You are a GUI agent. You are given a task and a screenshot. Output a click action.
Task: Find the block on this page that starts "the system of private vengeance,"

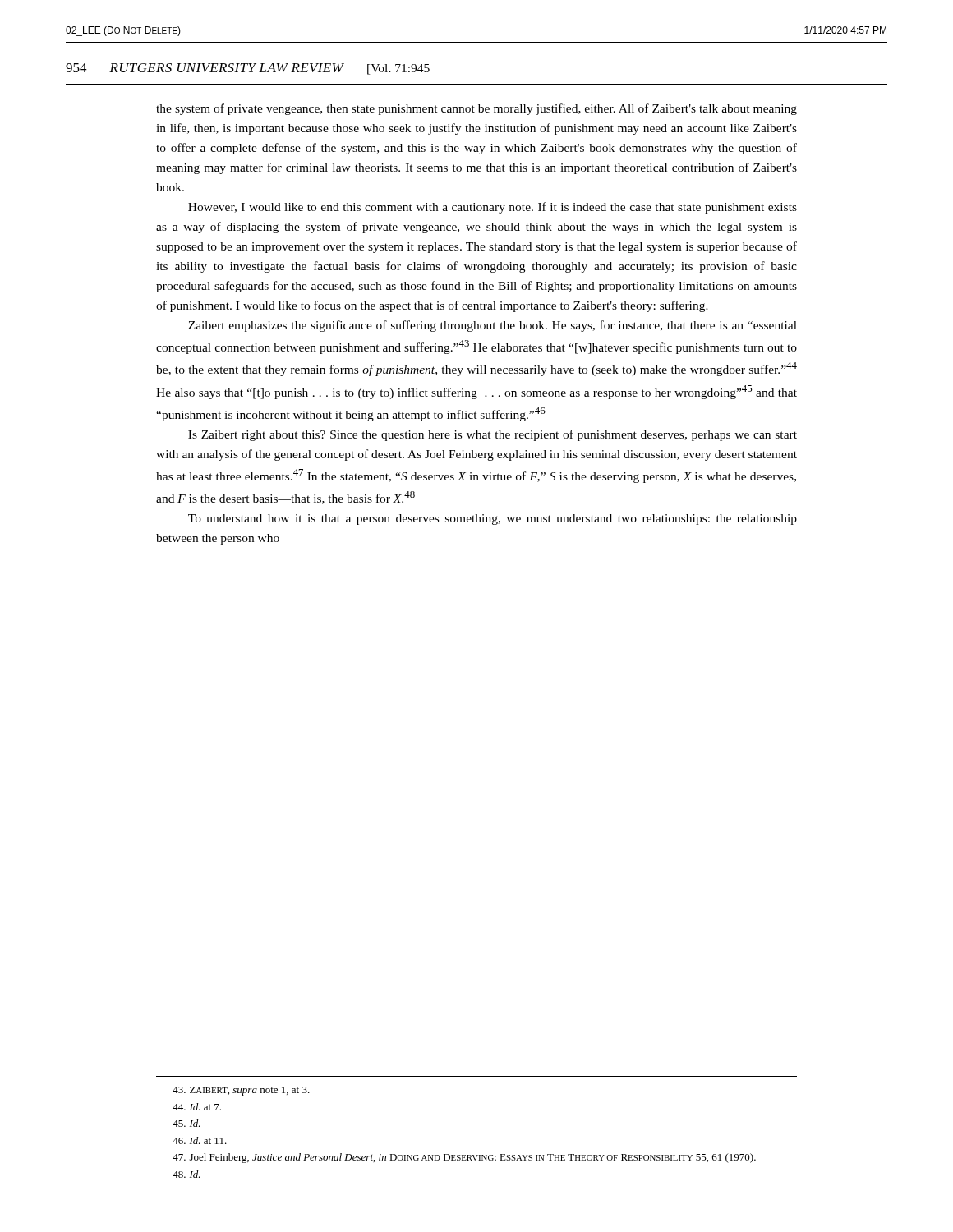click(x=476, y=148)
